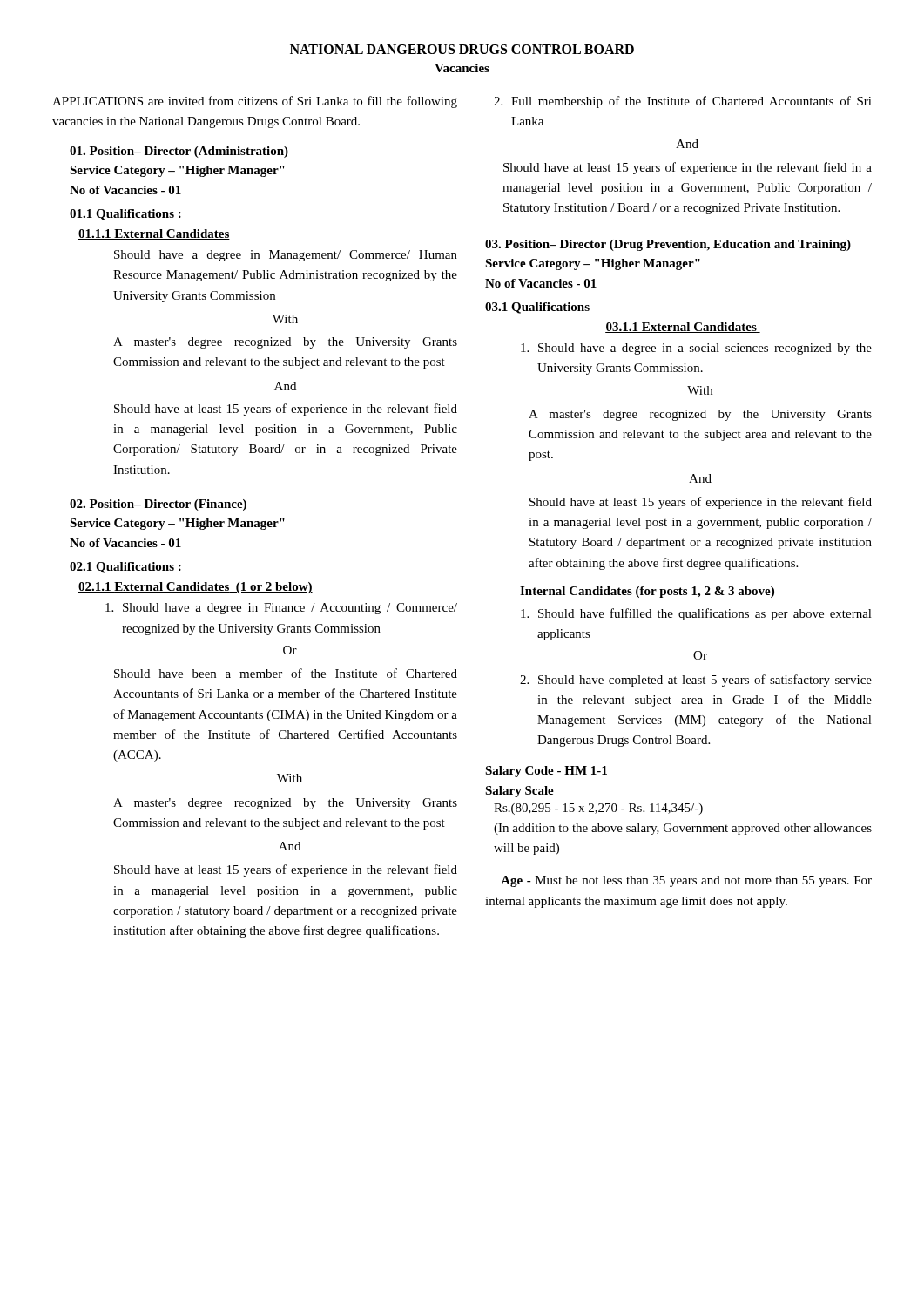Select the region starting "03.1.1 External Candidates"
924x1307 pixels.
[683, 327]
